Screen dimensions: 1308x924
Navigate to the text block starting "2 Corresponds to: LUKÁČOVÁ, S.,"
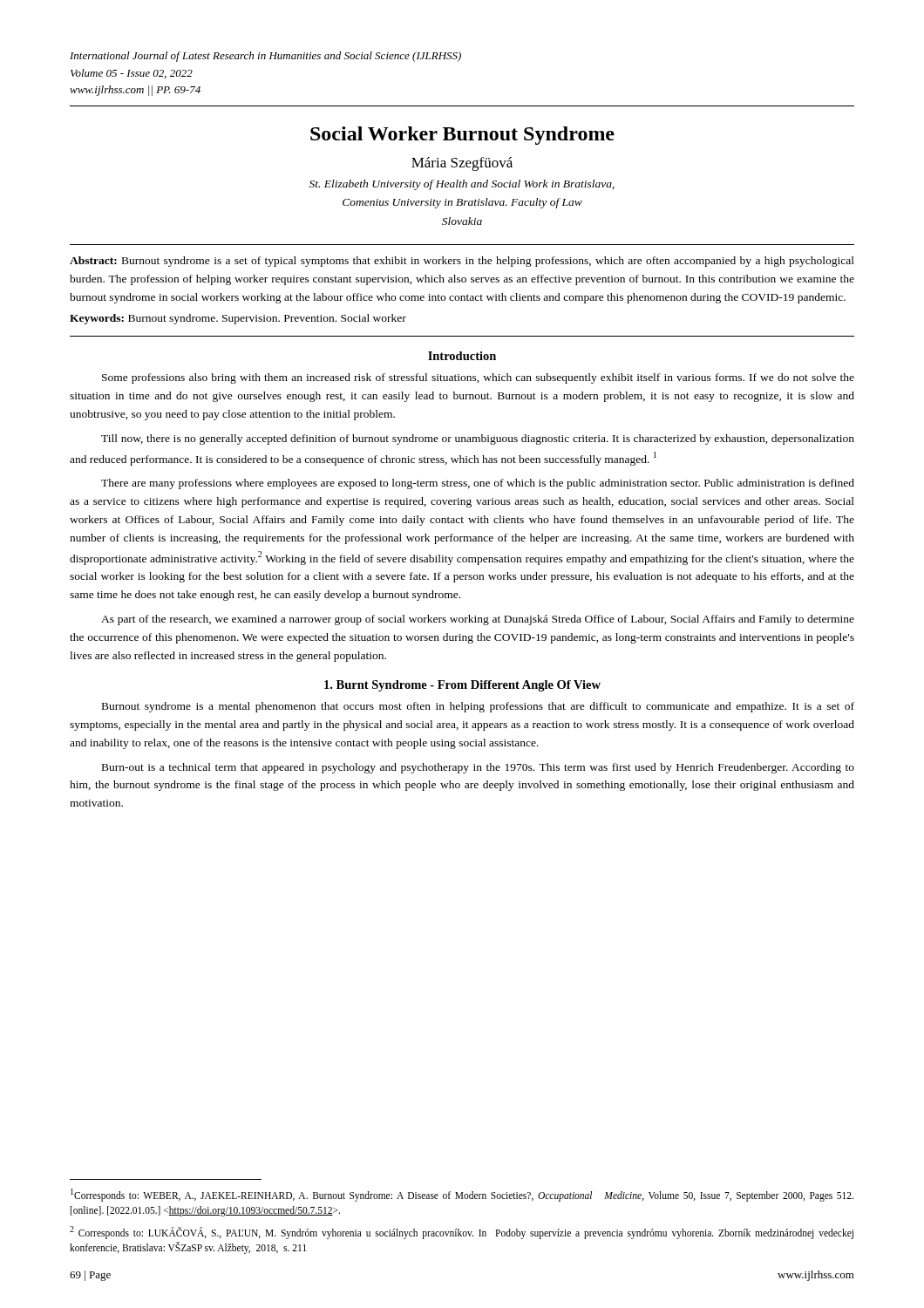462,1238
